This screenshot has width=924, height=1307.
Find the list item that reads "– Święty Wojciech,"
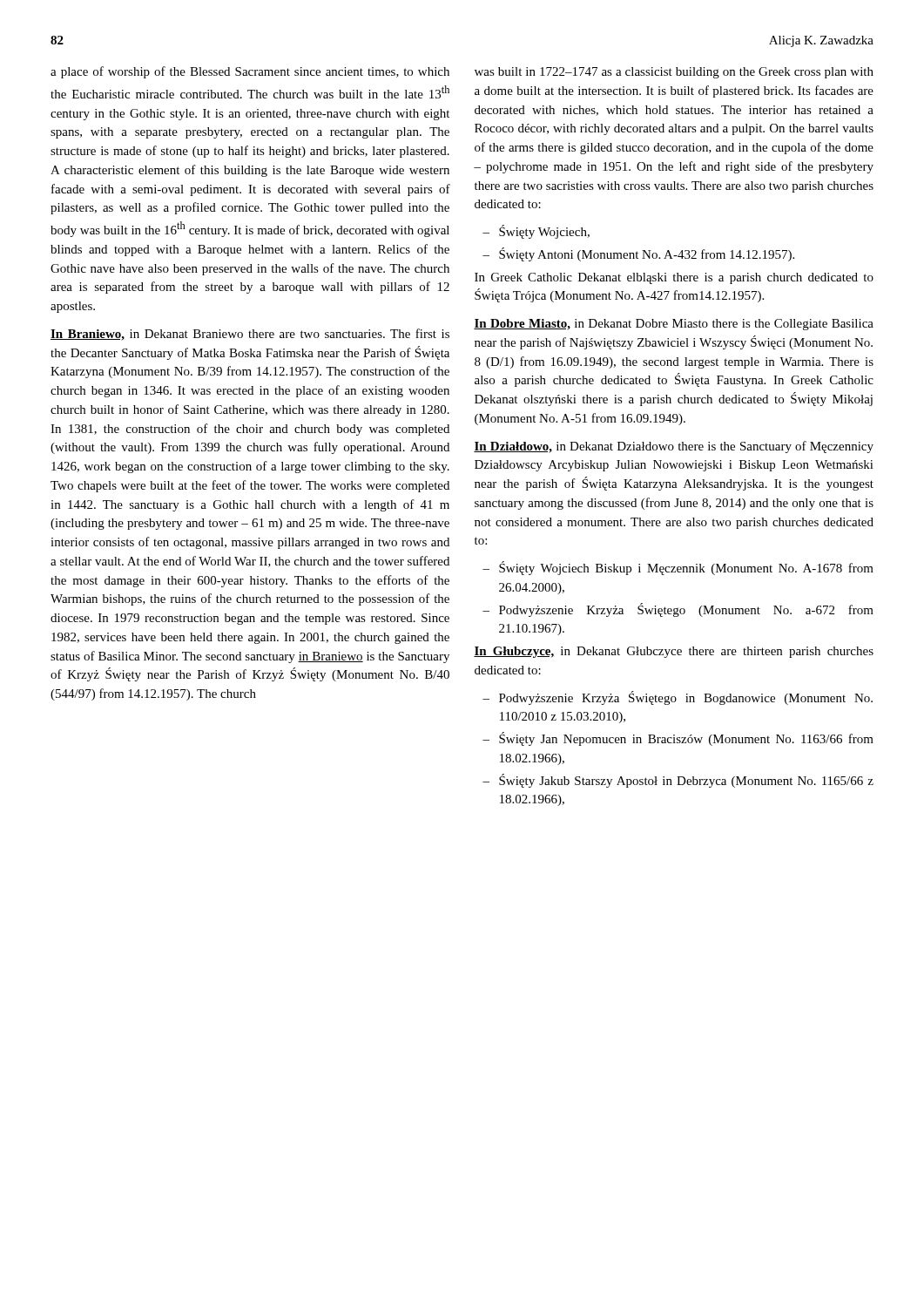[537, 233]
